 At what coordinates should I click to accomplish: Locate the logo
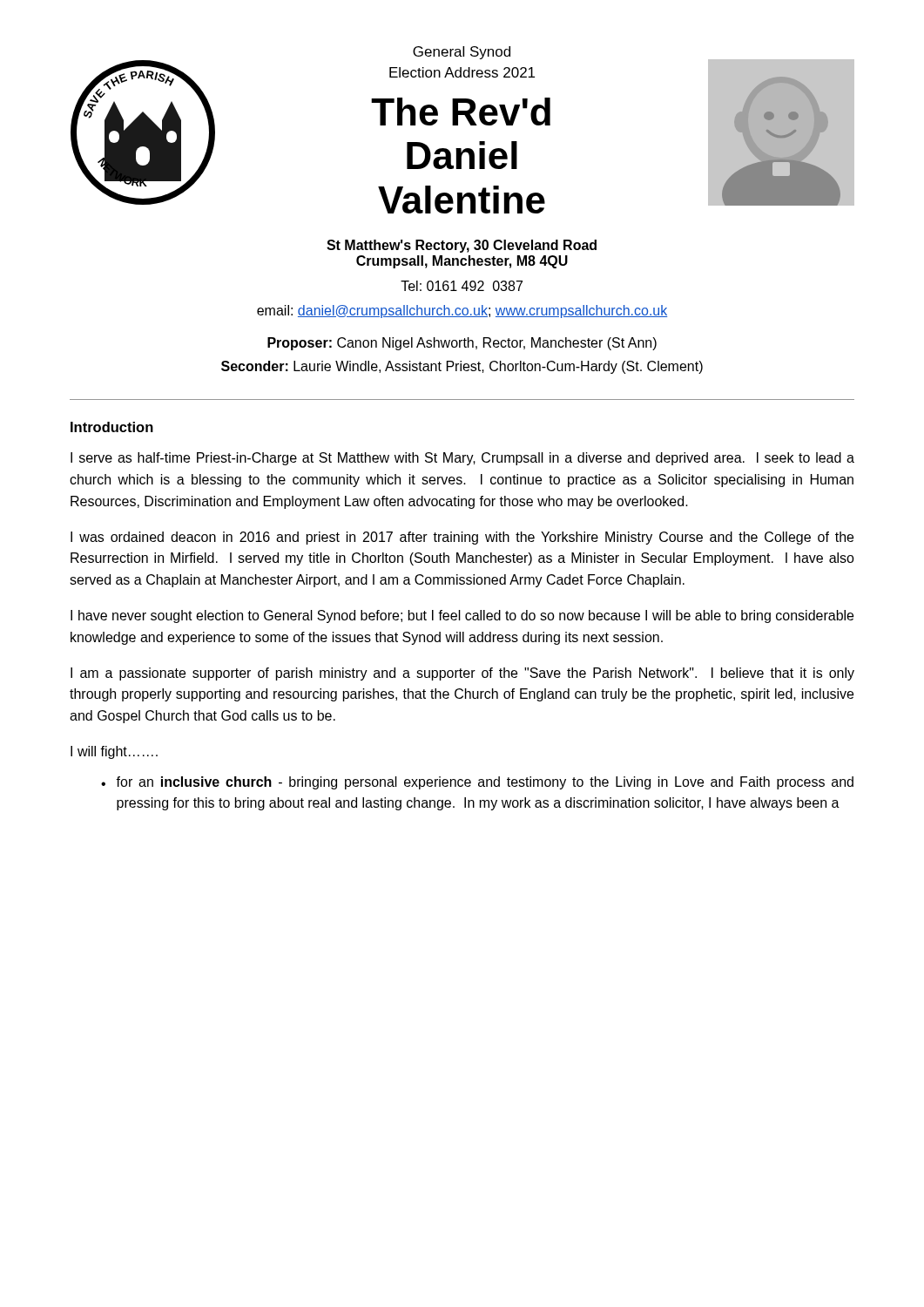(x=143, y=132)
